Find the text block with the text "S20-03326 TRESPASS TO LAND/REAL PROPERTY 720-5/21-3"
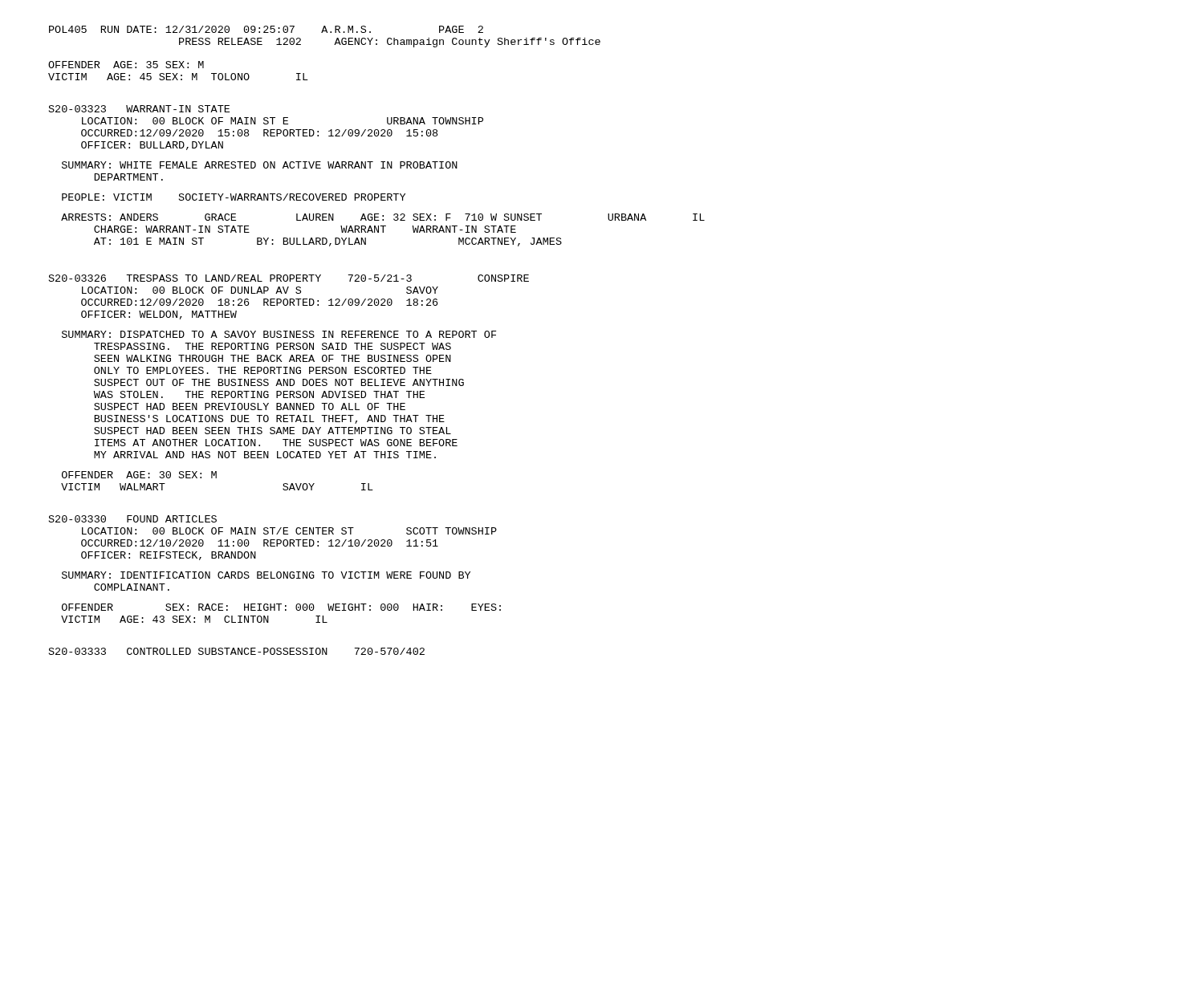The width and height of the screenshot is (1204, 1004). point(289,278)
